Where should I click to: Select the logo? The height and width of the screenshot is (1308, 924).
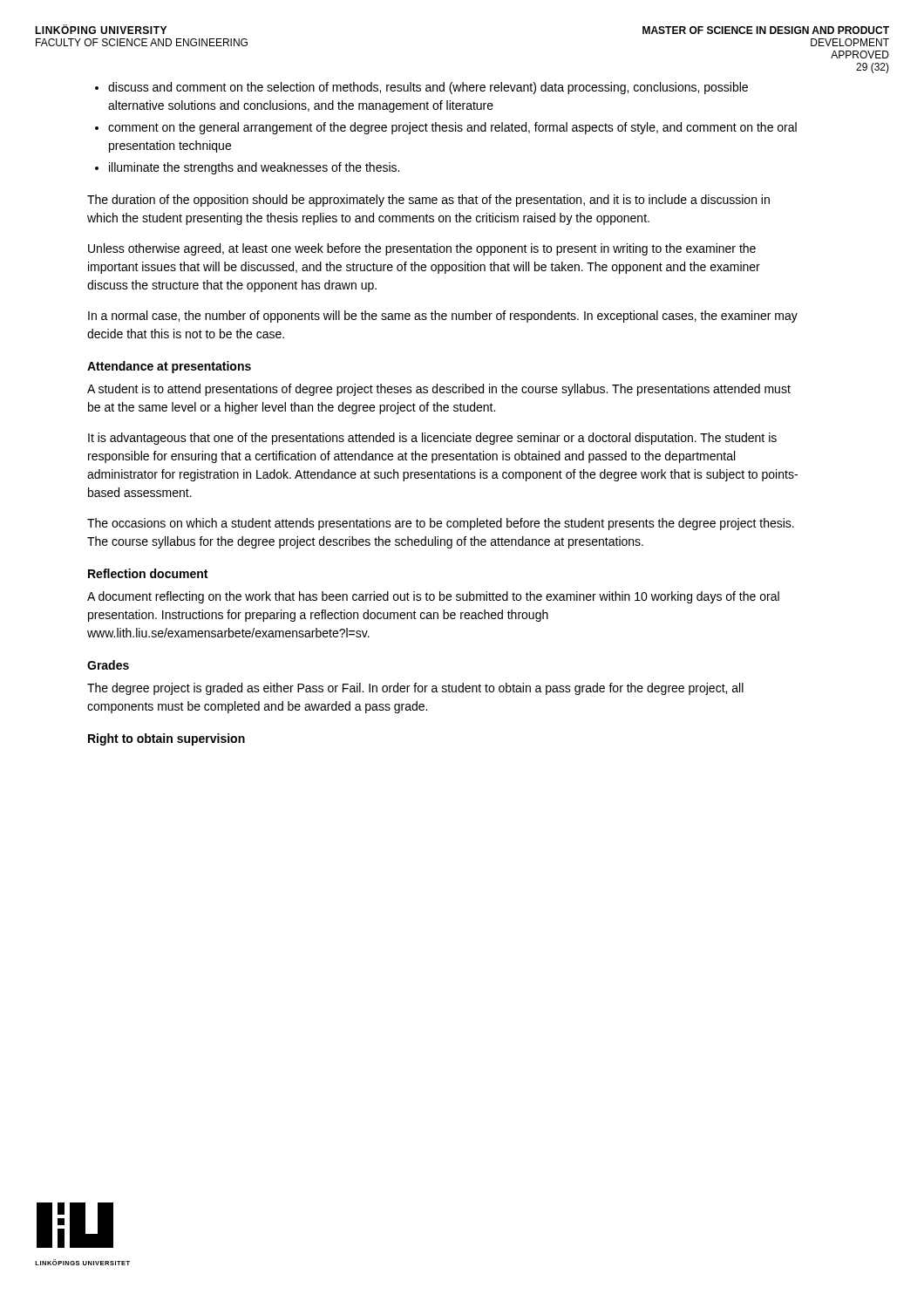[83, 1237]
